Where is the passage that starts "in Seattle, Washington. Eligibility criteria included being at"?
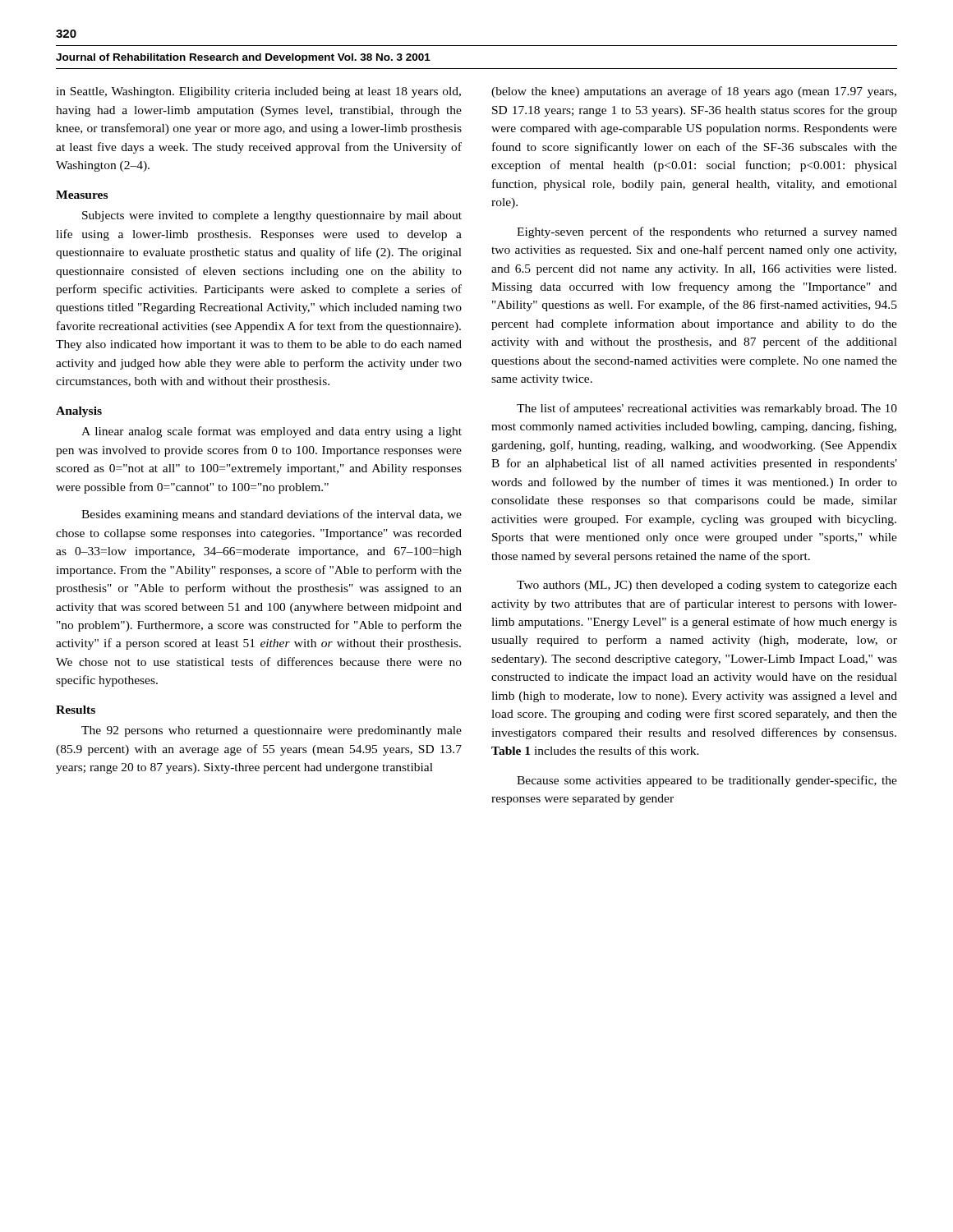 coord(259,129)
